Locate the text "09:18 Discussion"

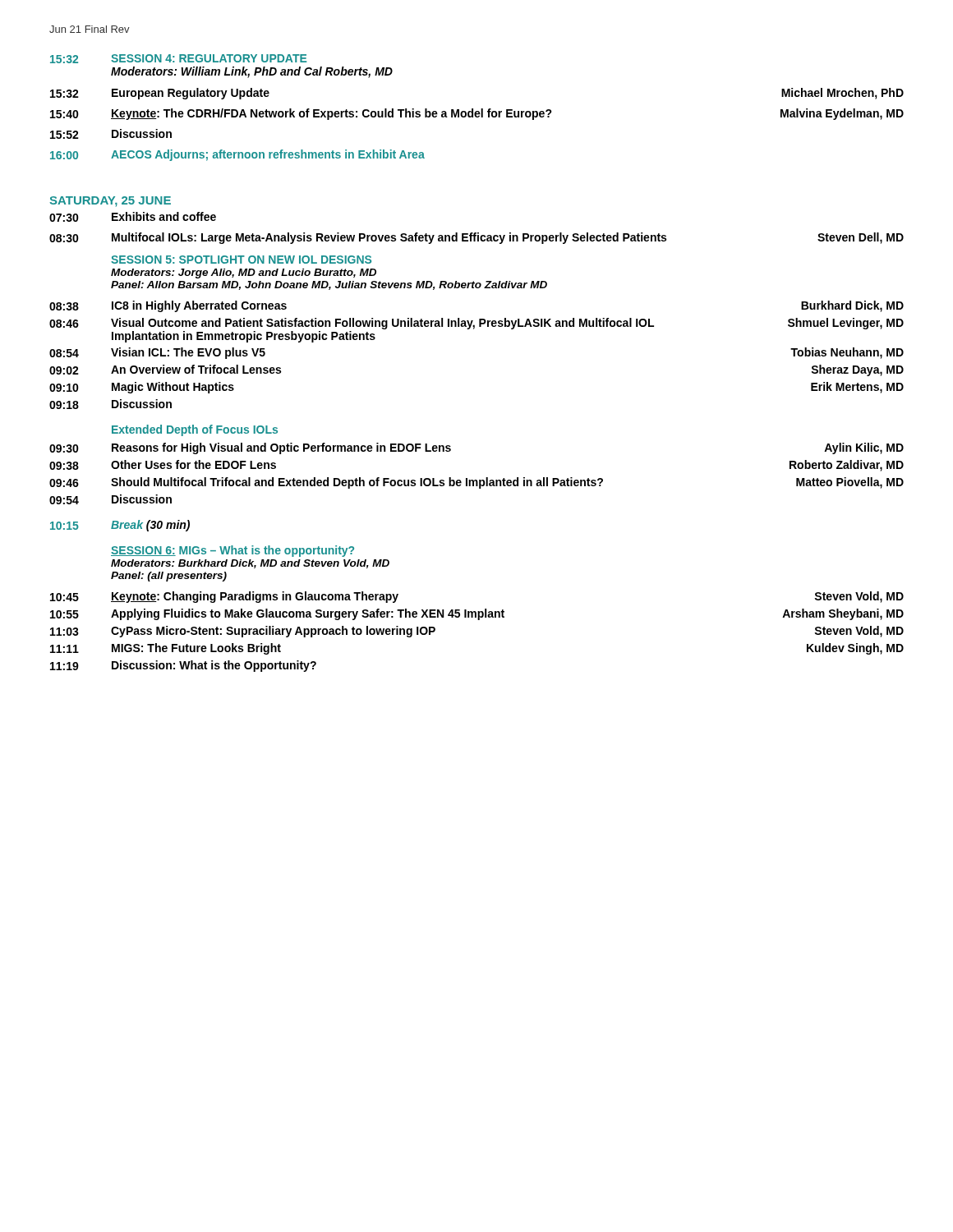[x=110, y=404]
